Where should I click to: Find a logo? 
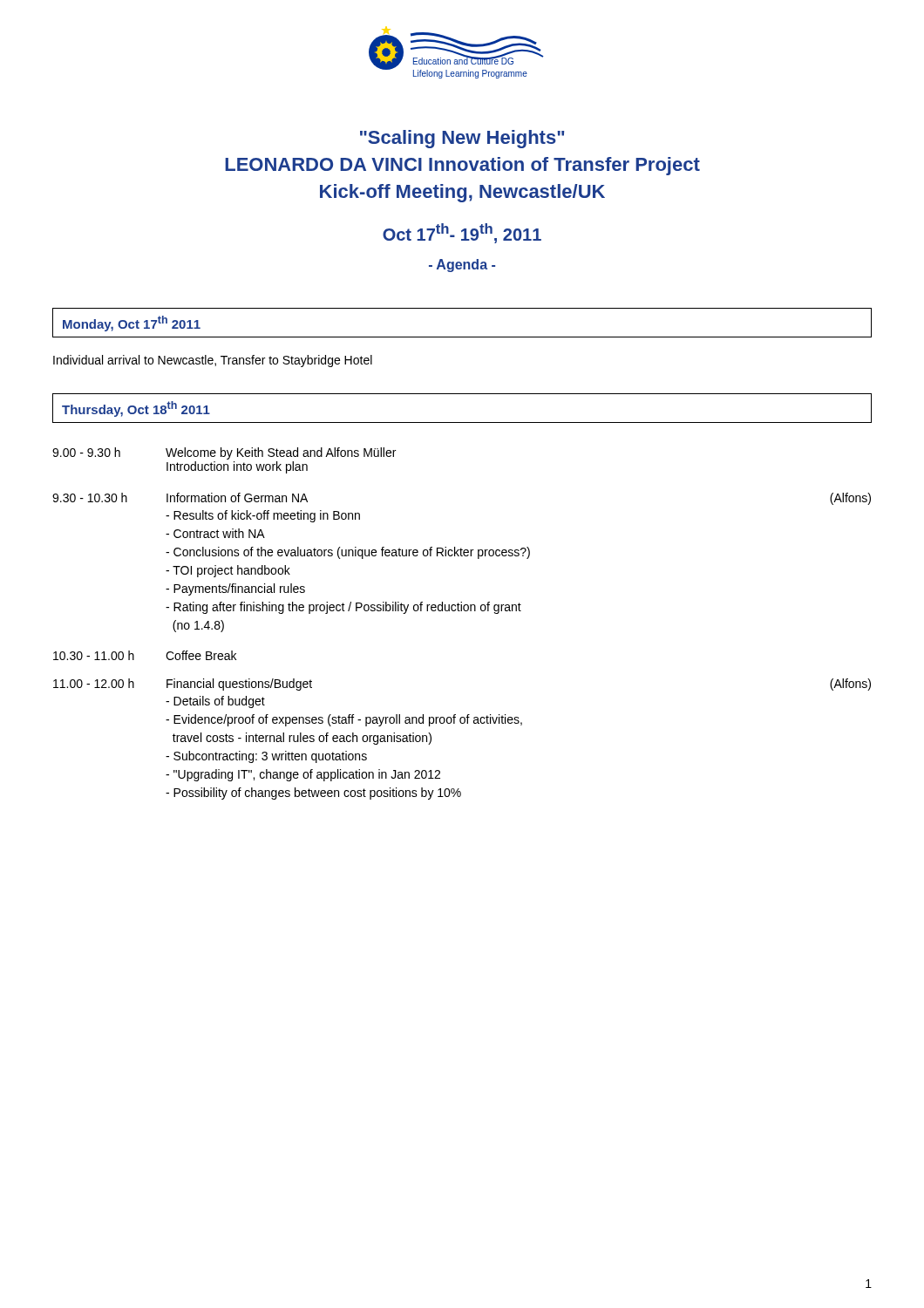(462, 45)
